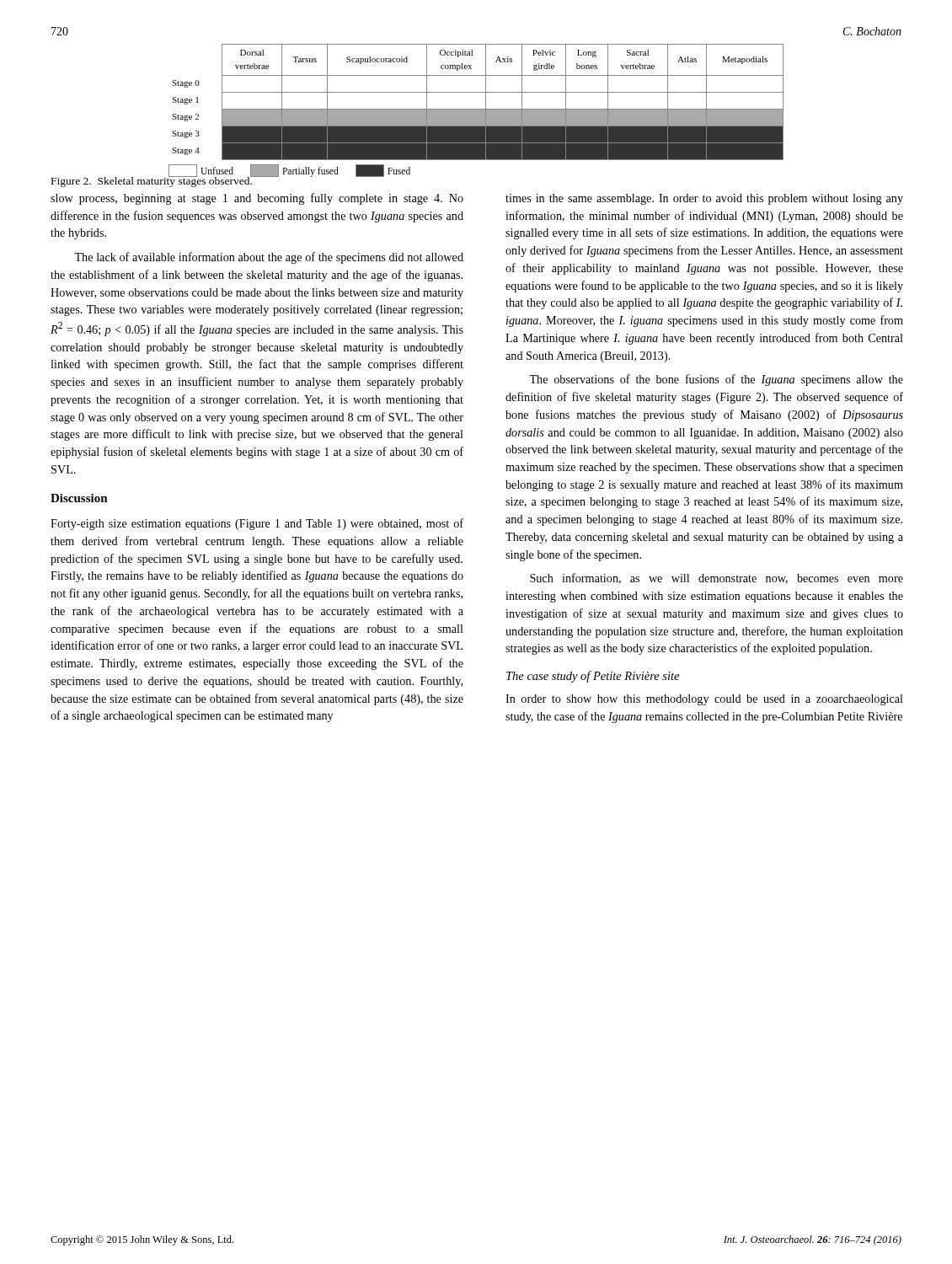Image resolution: width=952 pixels, height=1264 pixels.
Task: Locate the text block containing "In order to show how this methodology could"
Action: [704, 708]
